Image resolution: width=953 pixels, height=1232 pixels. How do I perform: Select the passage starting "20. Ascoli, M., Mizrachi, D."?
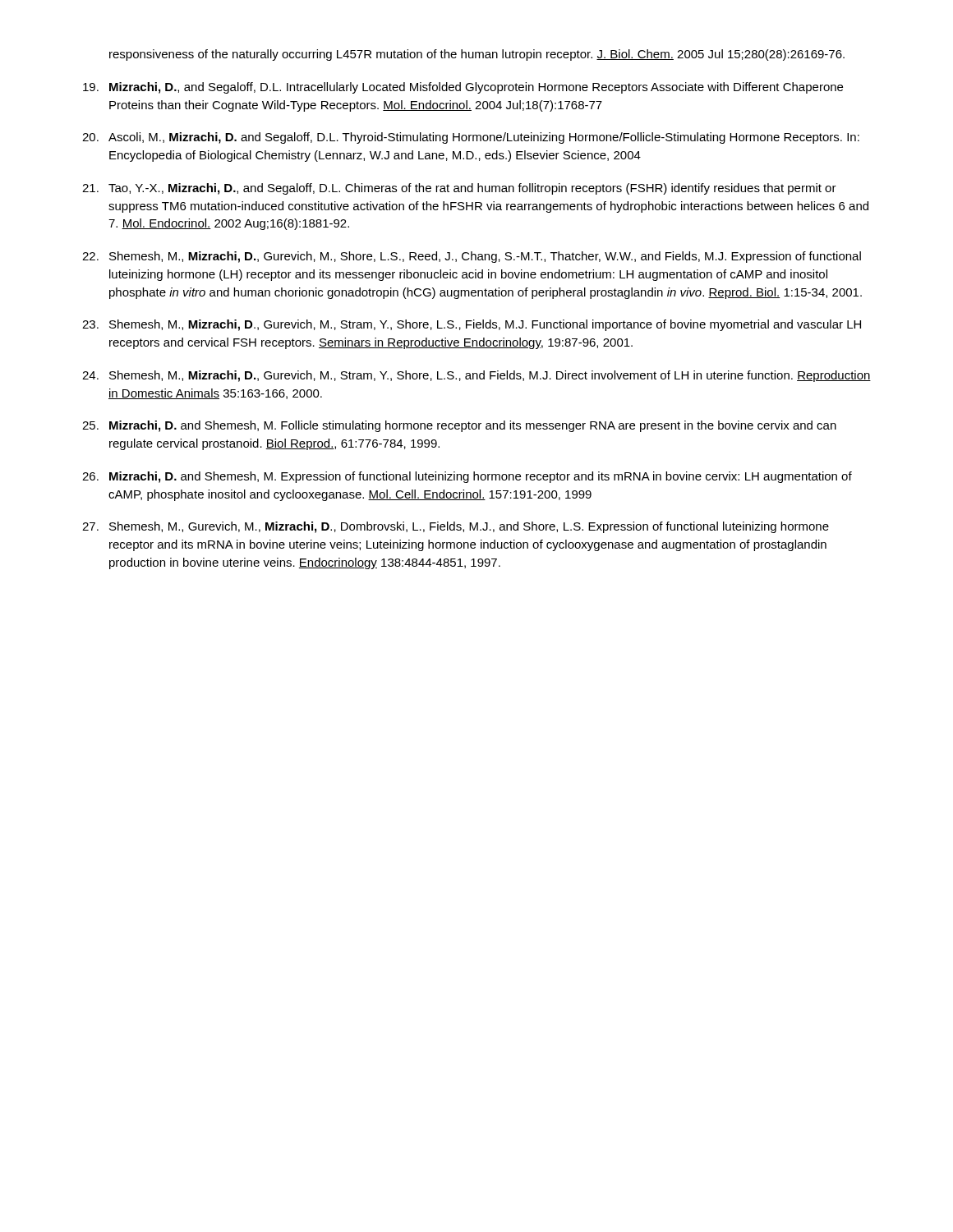(479, 146)
